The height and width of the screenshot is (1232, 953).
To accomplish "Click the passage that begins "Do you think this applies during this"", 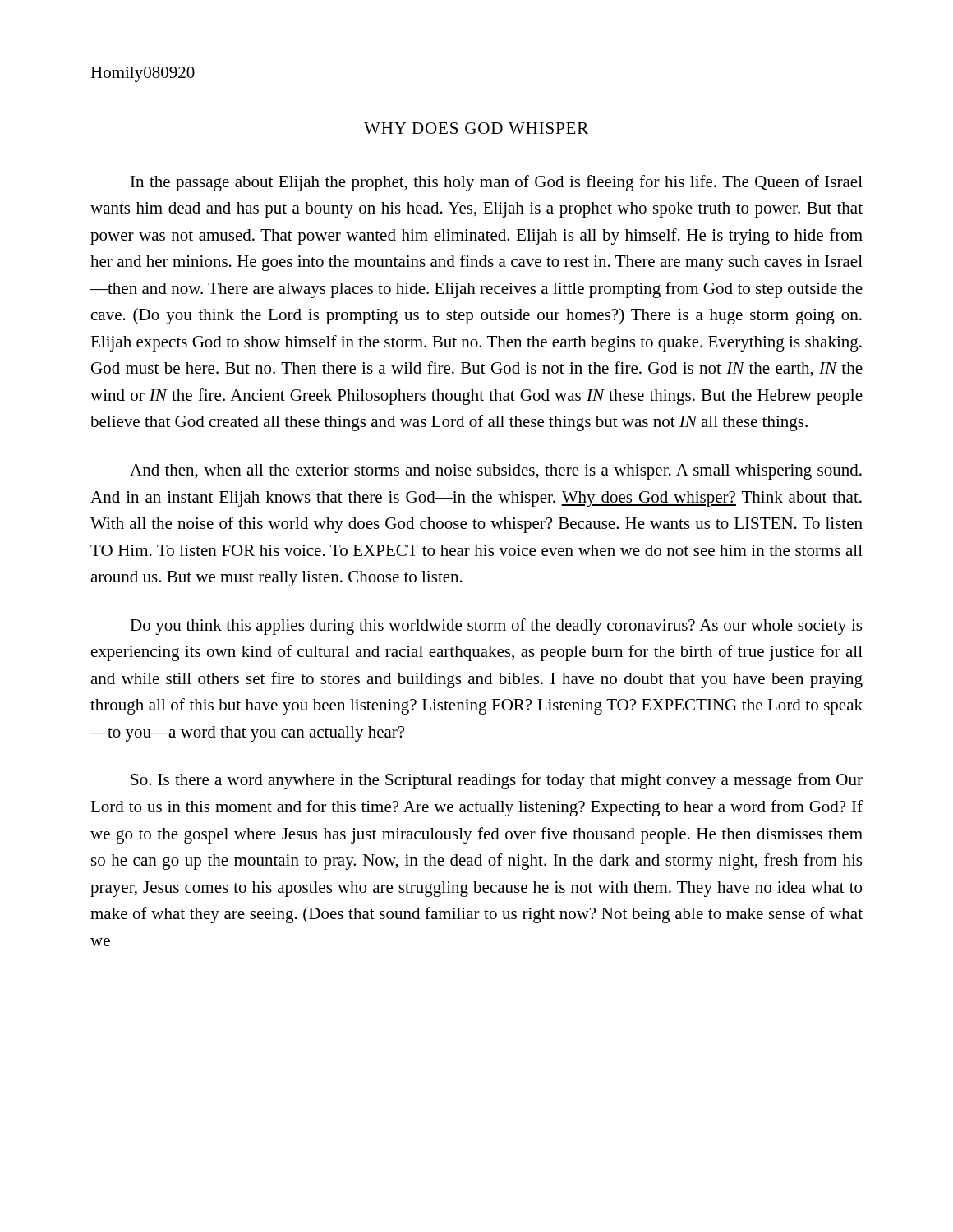I will point(476,678).
